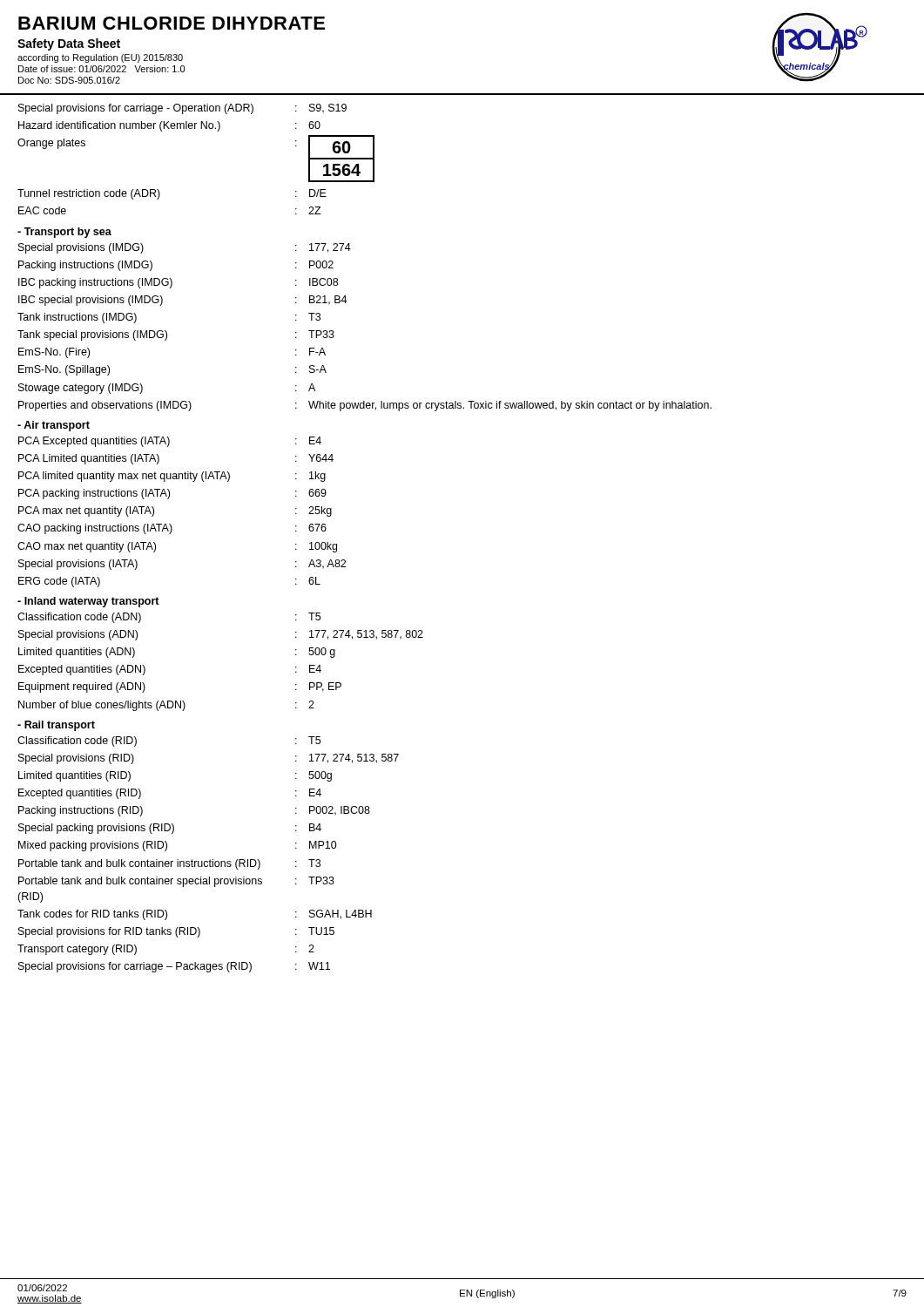The height and width of the screenshot is (1307, 924).
Task: Find the block on this page that starts "Hazard identification number (Kemler No.) :"
Action: 169,126
